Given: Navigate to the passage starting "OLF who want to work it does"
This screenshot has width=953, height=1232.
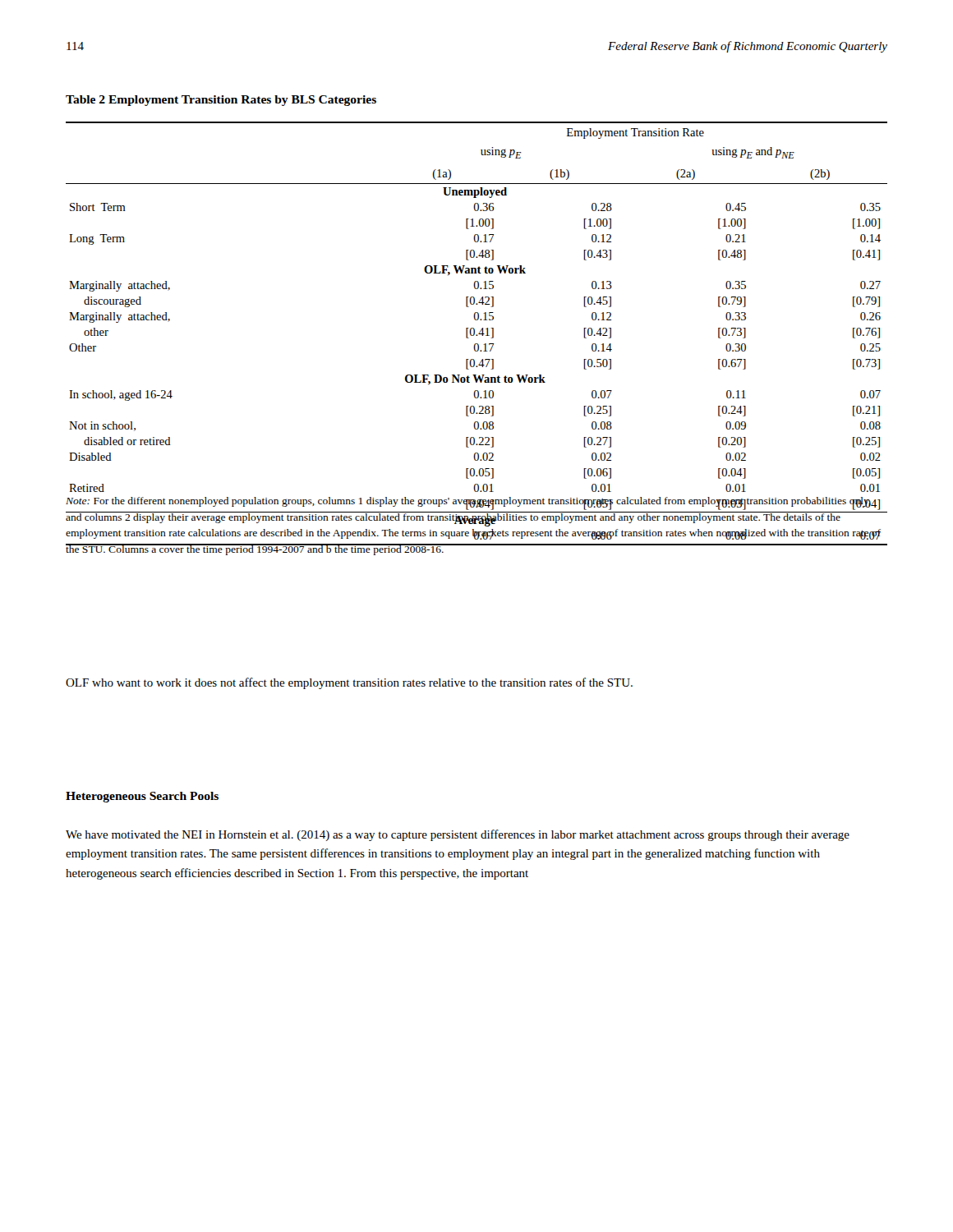Looking at the screenshot, I should click(x=350, y=683).
